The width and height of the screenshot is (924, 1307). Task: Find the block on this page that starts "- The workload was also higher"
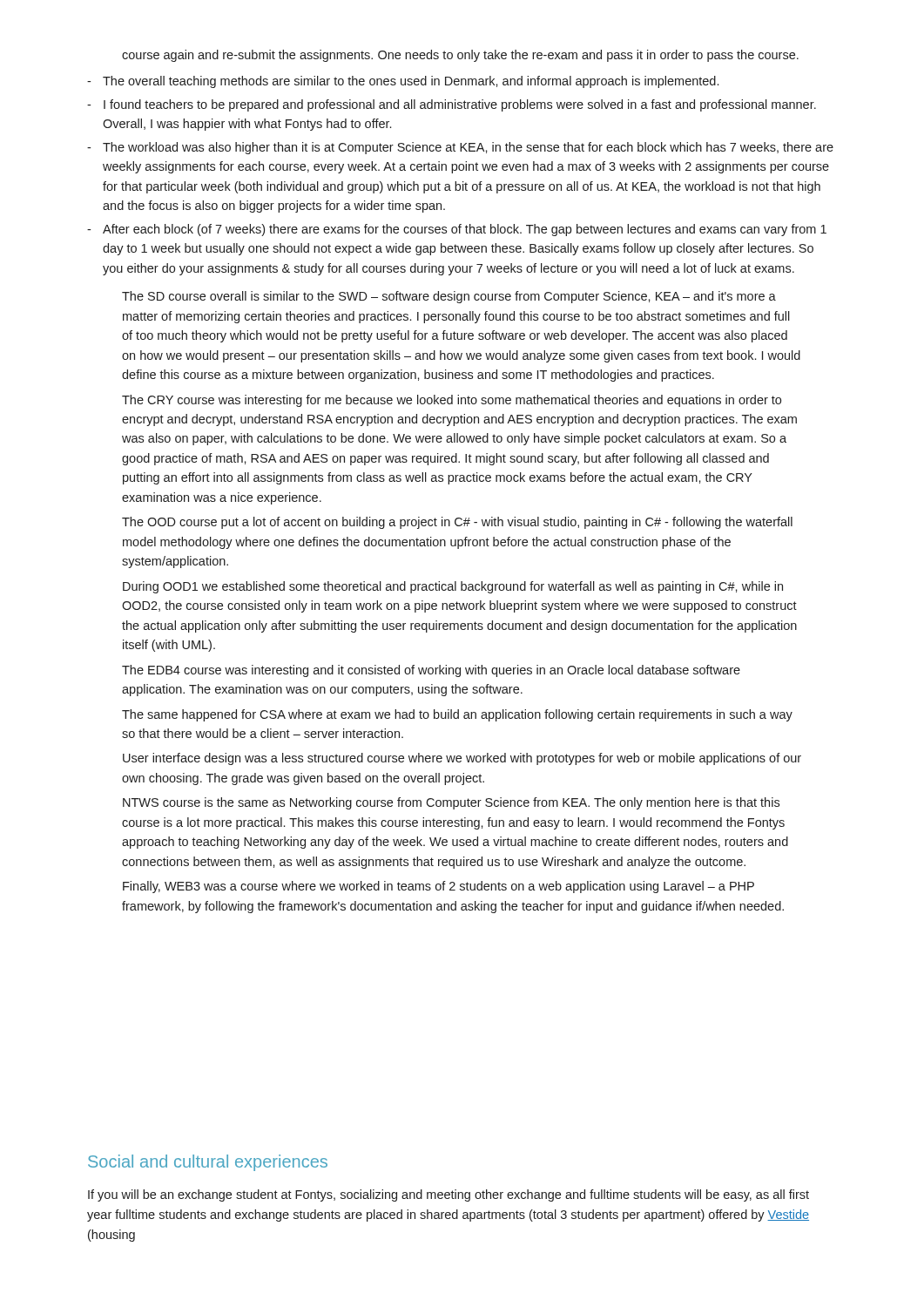click(x=462, y=177)
